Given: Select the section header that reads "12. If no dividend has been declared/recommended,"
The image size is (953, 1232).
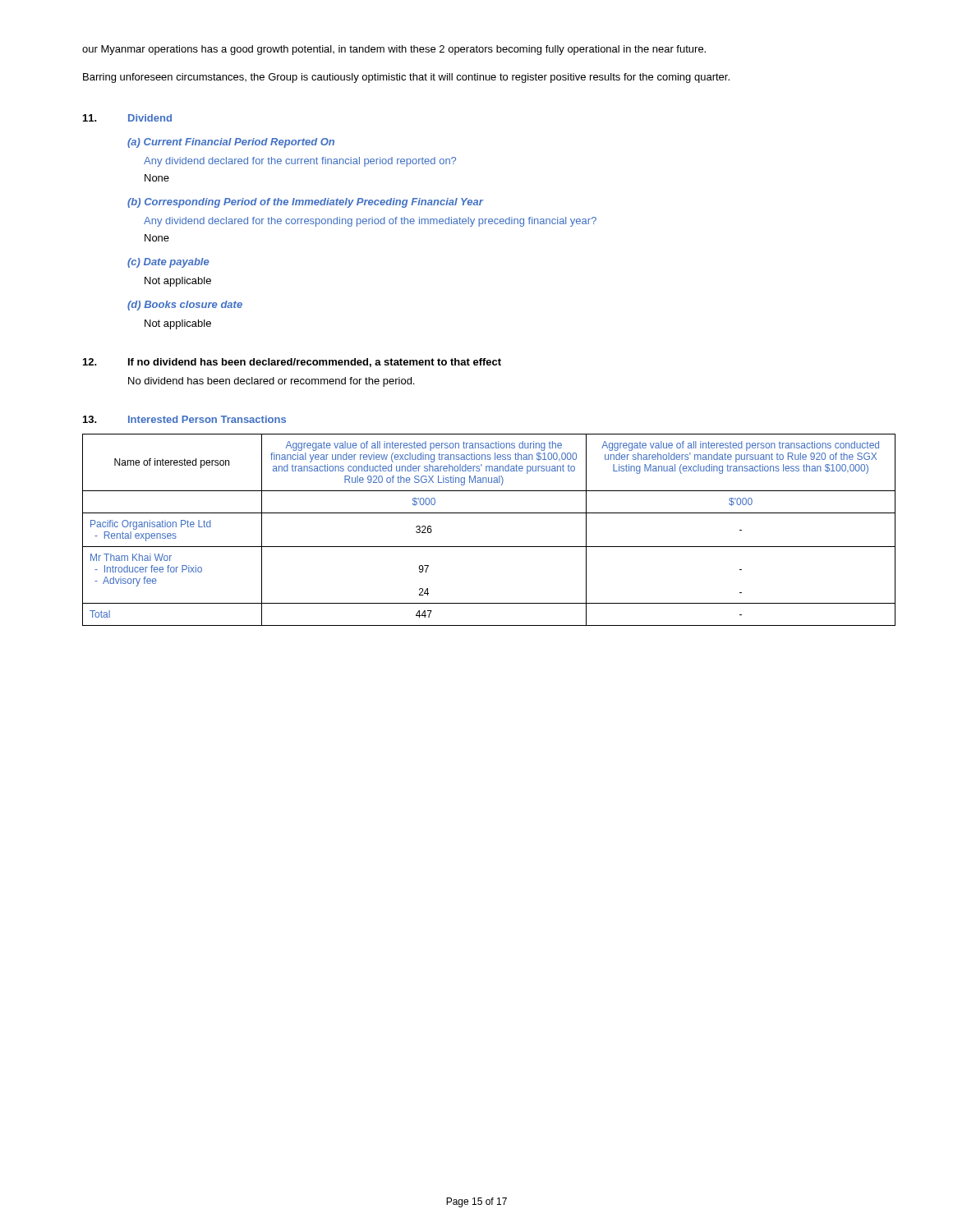Looking at the screenshot, I should click(292, 362).
